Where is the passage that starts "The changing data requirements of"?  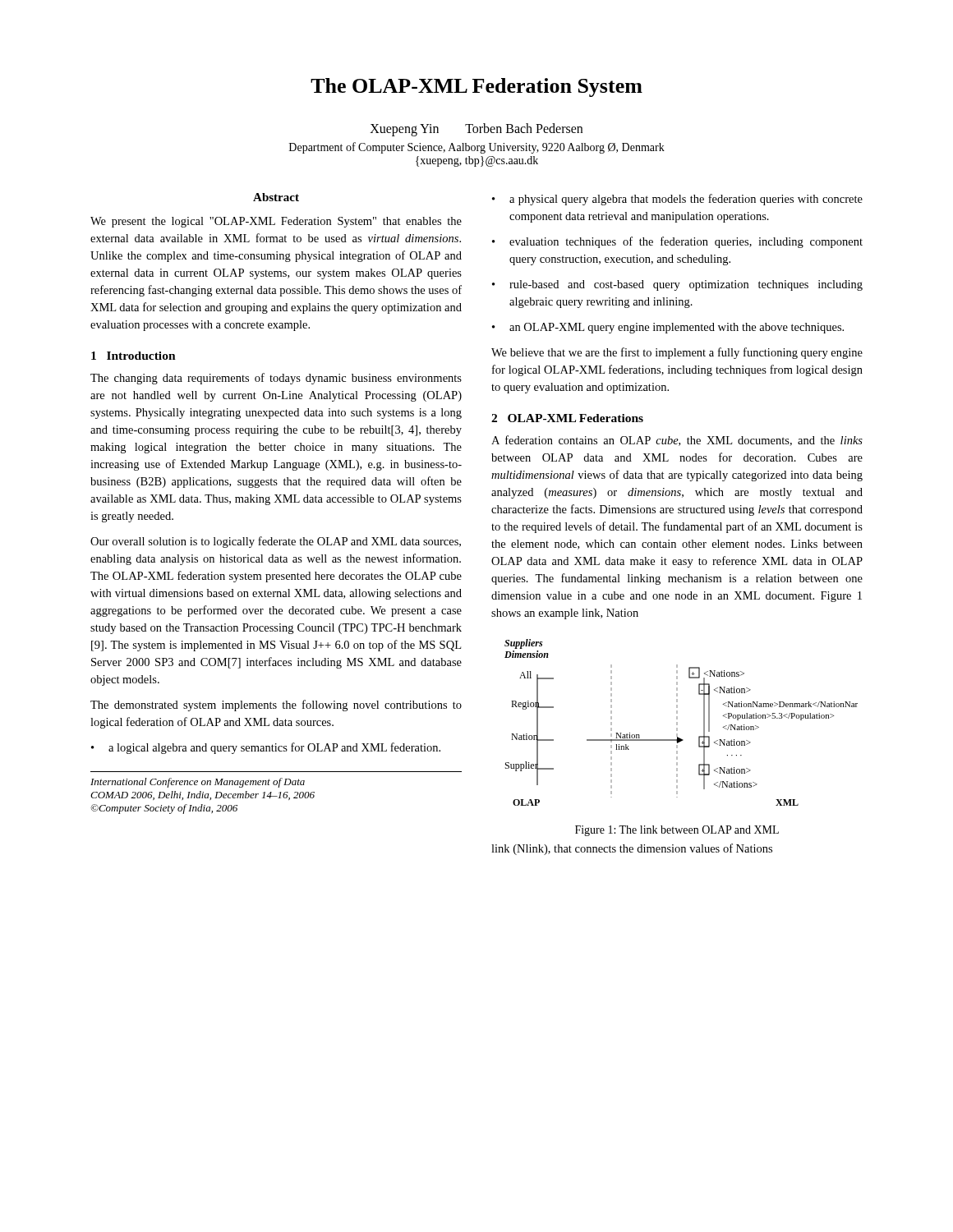click(x=276, y=551)
